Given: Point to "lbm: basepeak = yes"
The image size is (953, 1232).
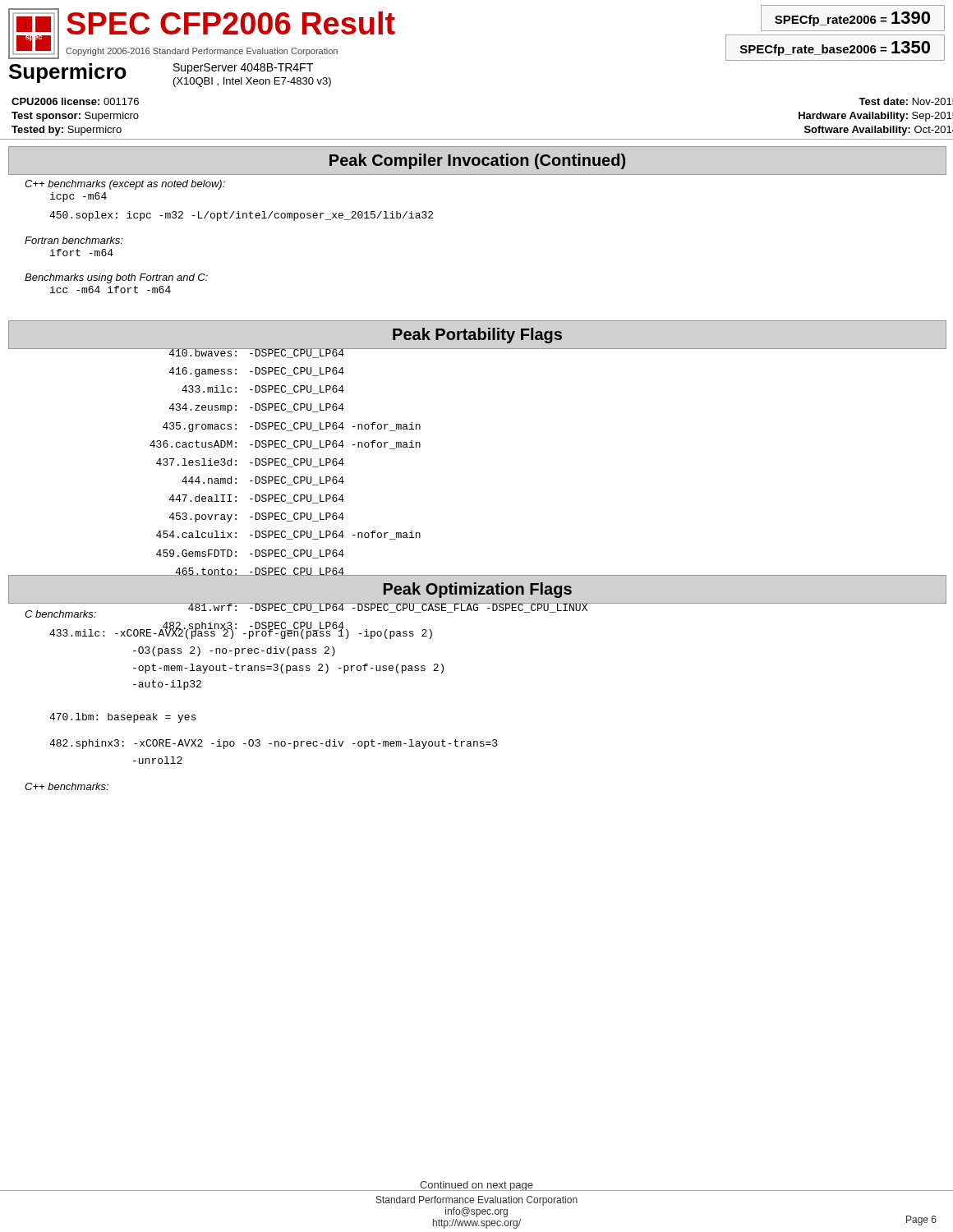Looking at the screenshot, I should pyautogui.click(x=123, y=717).
